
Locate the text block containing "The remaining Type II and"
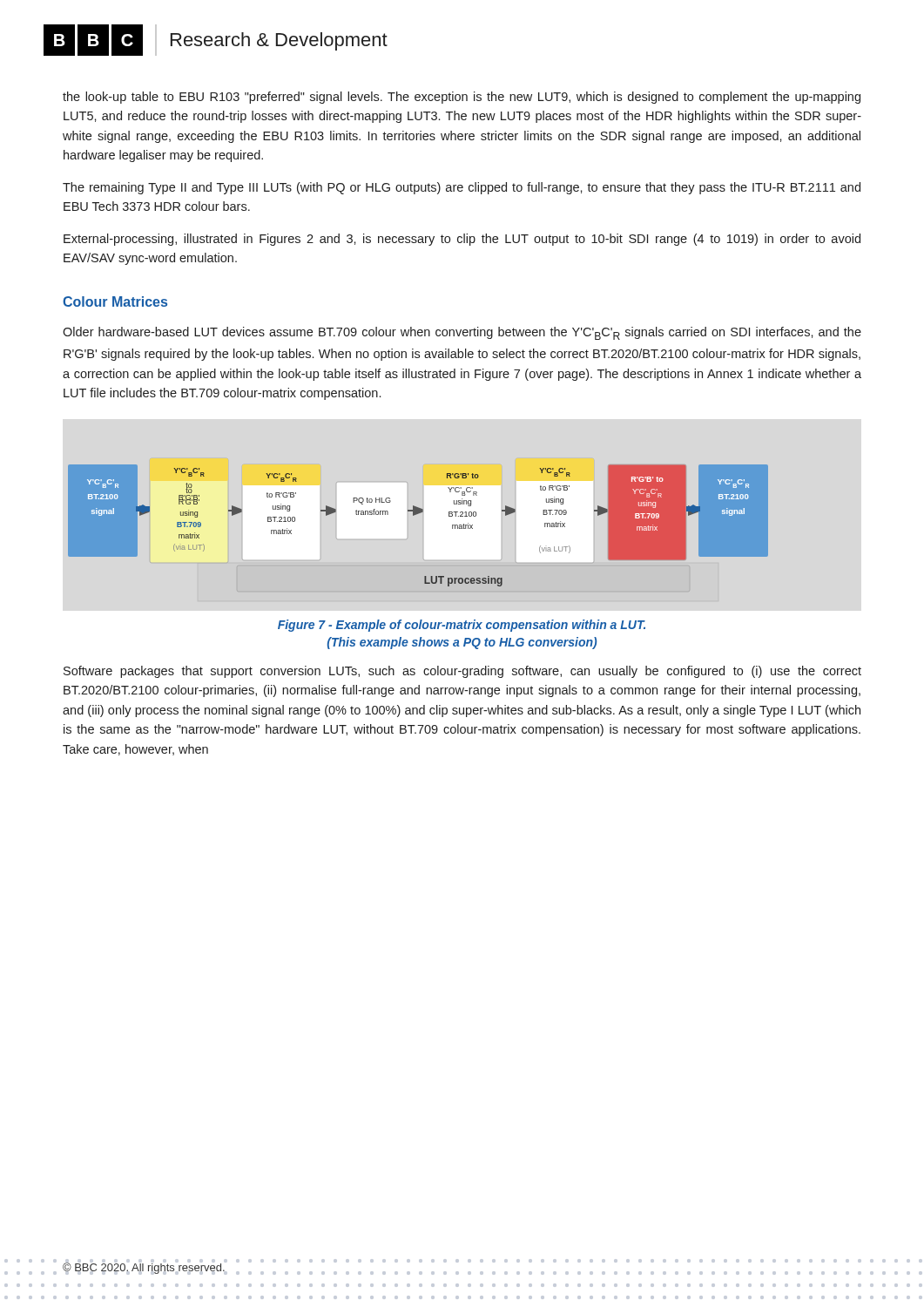(462, 197)
